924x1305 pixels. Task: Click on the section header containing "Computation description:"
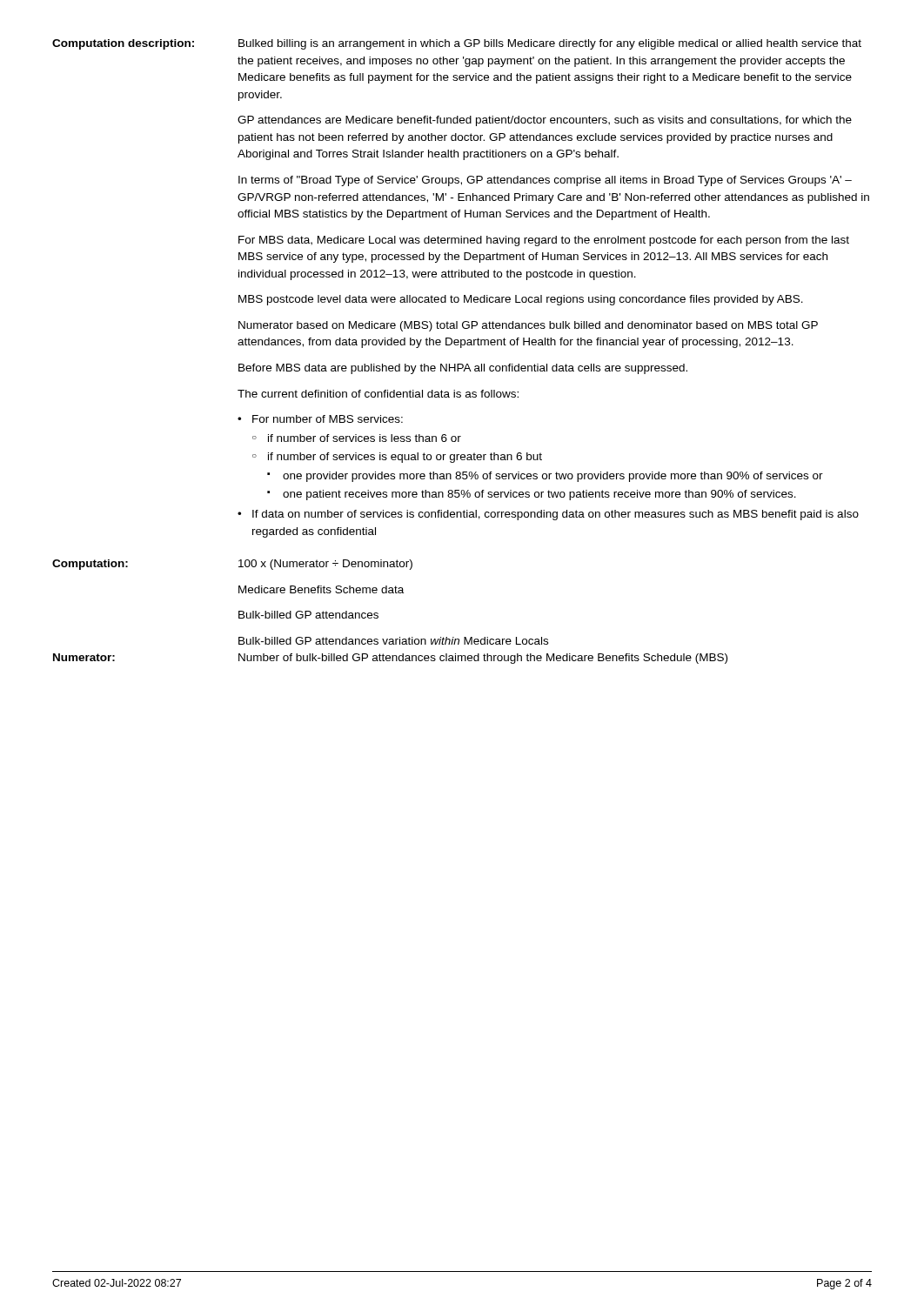(x=124, y=43)
